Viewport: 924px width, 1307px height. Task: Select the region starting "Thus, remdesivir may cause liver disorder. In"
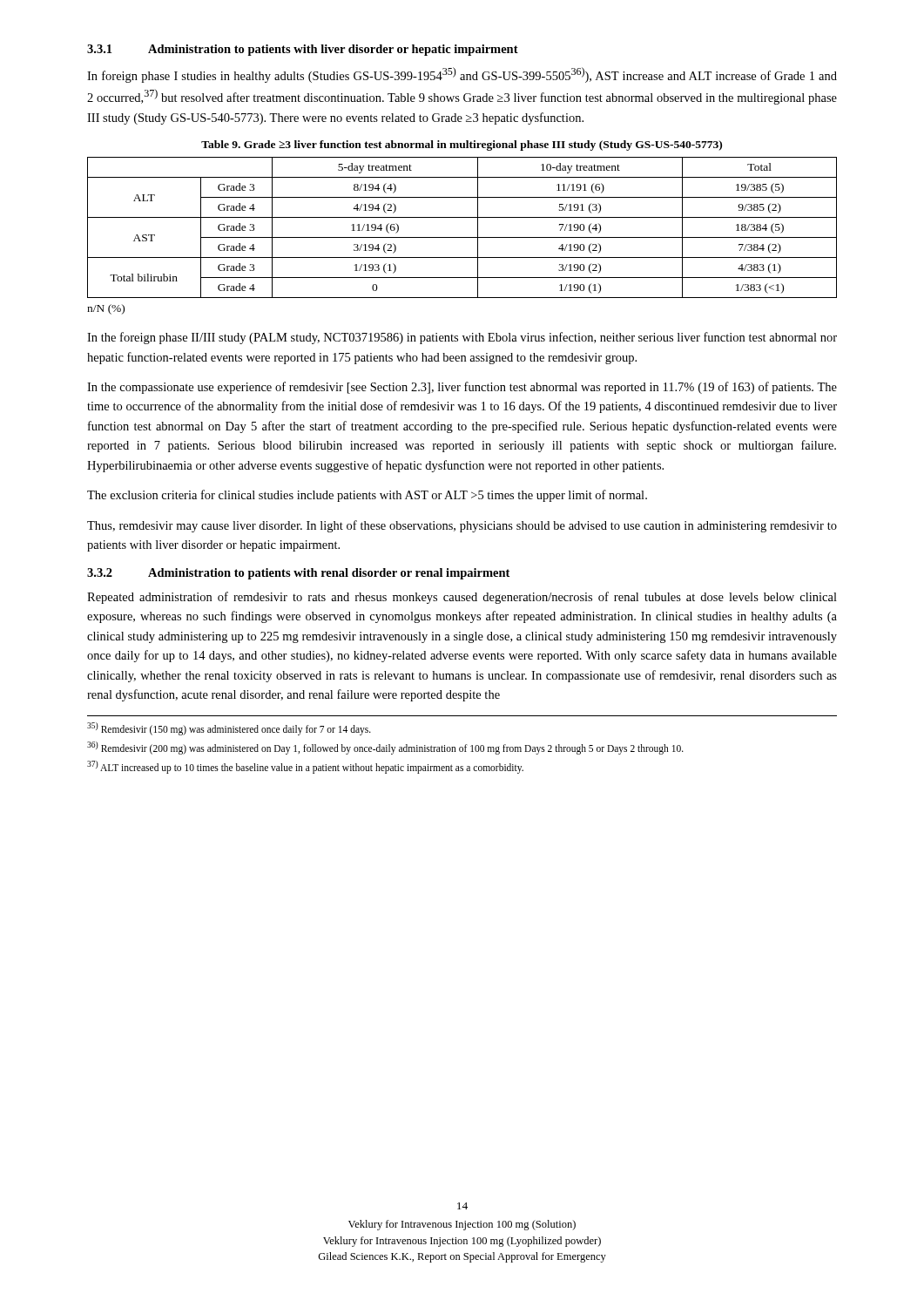point(462,535)
